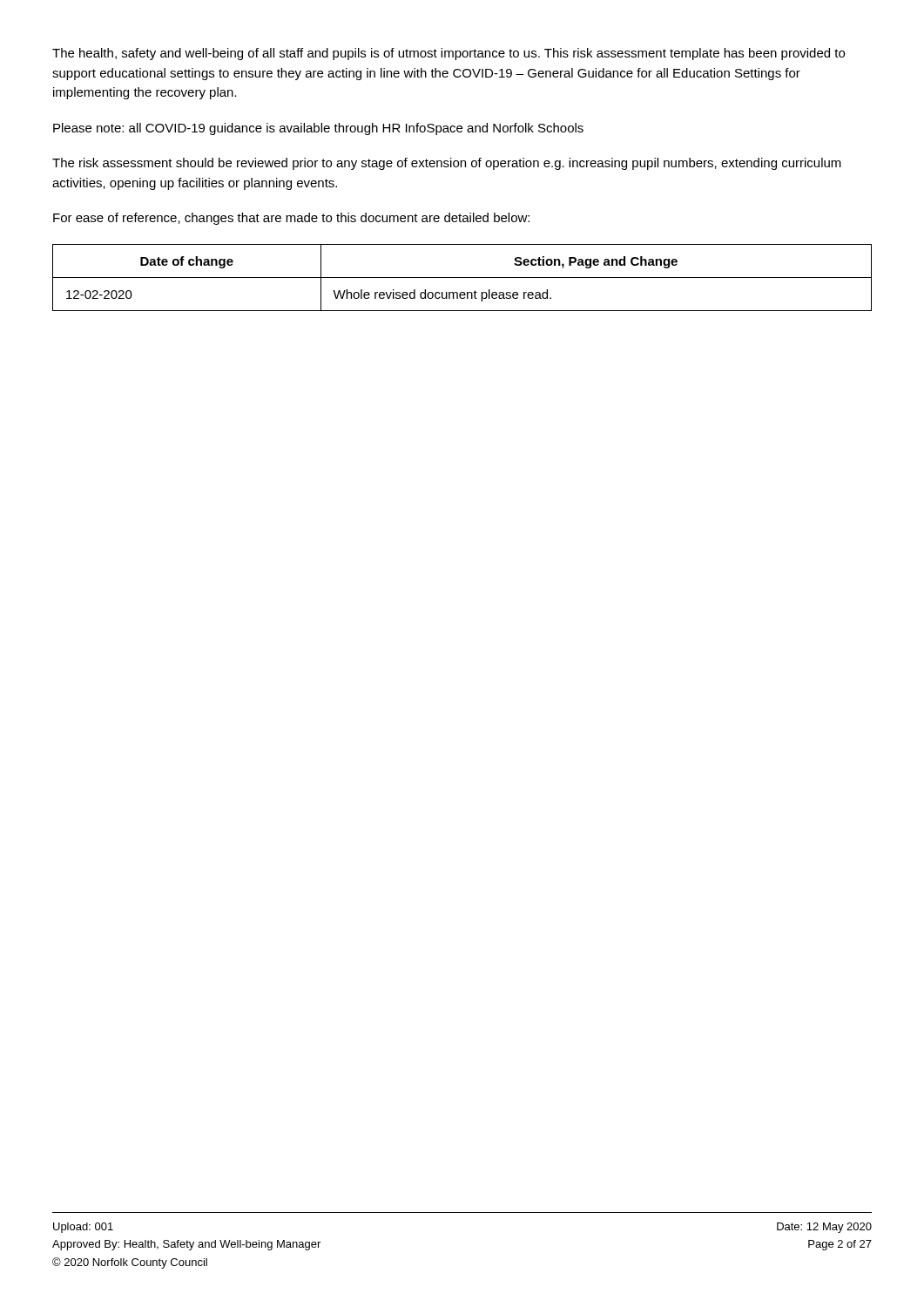Navigate to the text starting "For ease of"
The image size is (924, 1307).
292,217
